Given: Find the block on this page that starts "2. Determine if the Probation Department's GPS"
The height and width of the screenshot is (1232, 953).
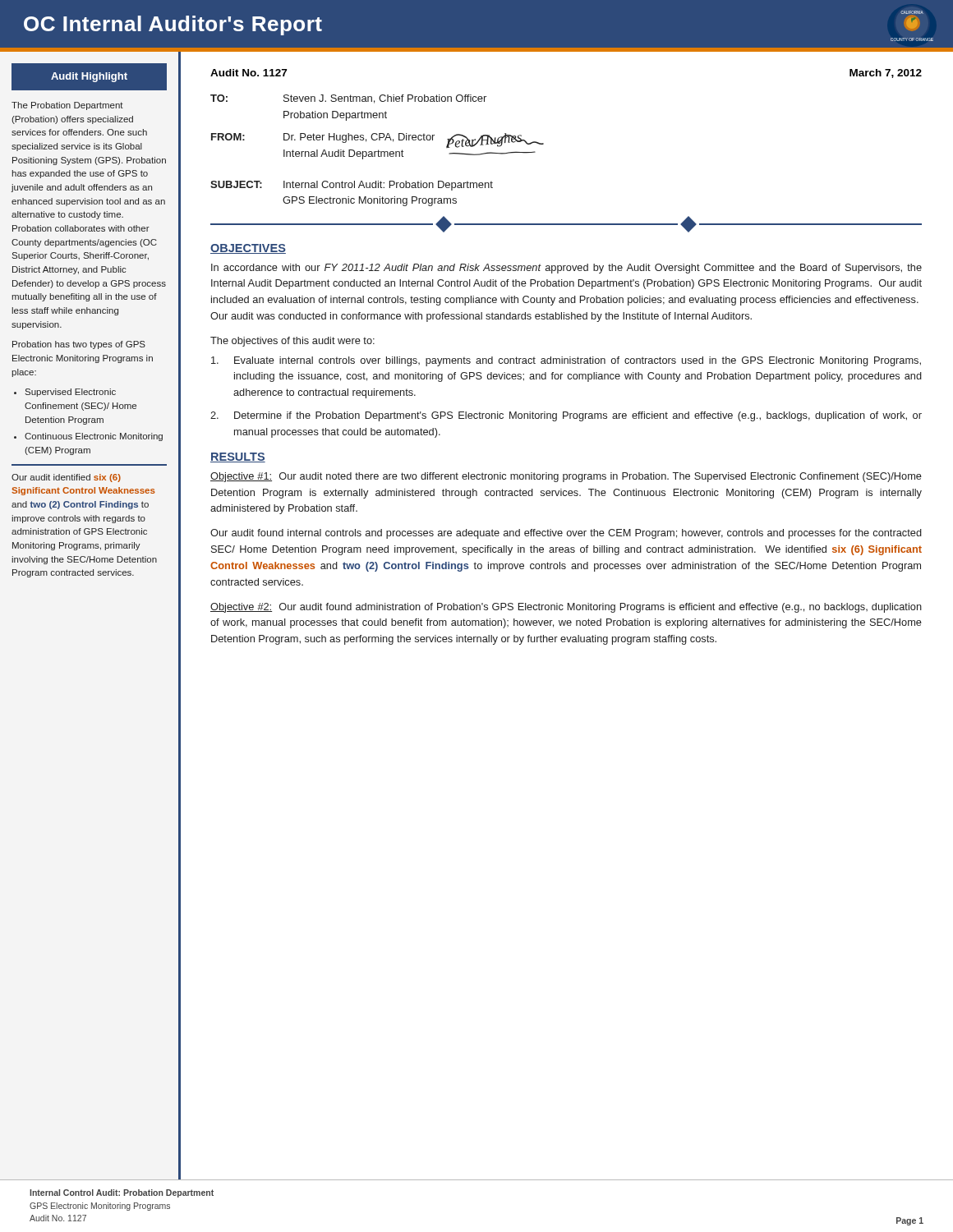Looking at the screenshot, I should pyautogui.click(x=566, y=424).
